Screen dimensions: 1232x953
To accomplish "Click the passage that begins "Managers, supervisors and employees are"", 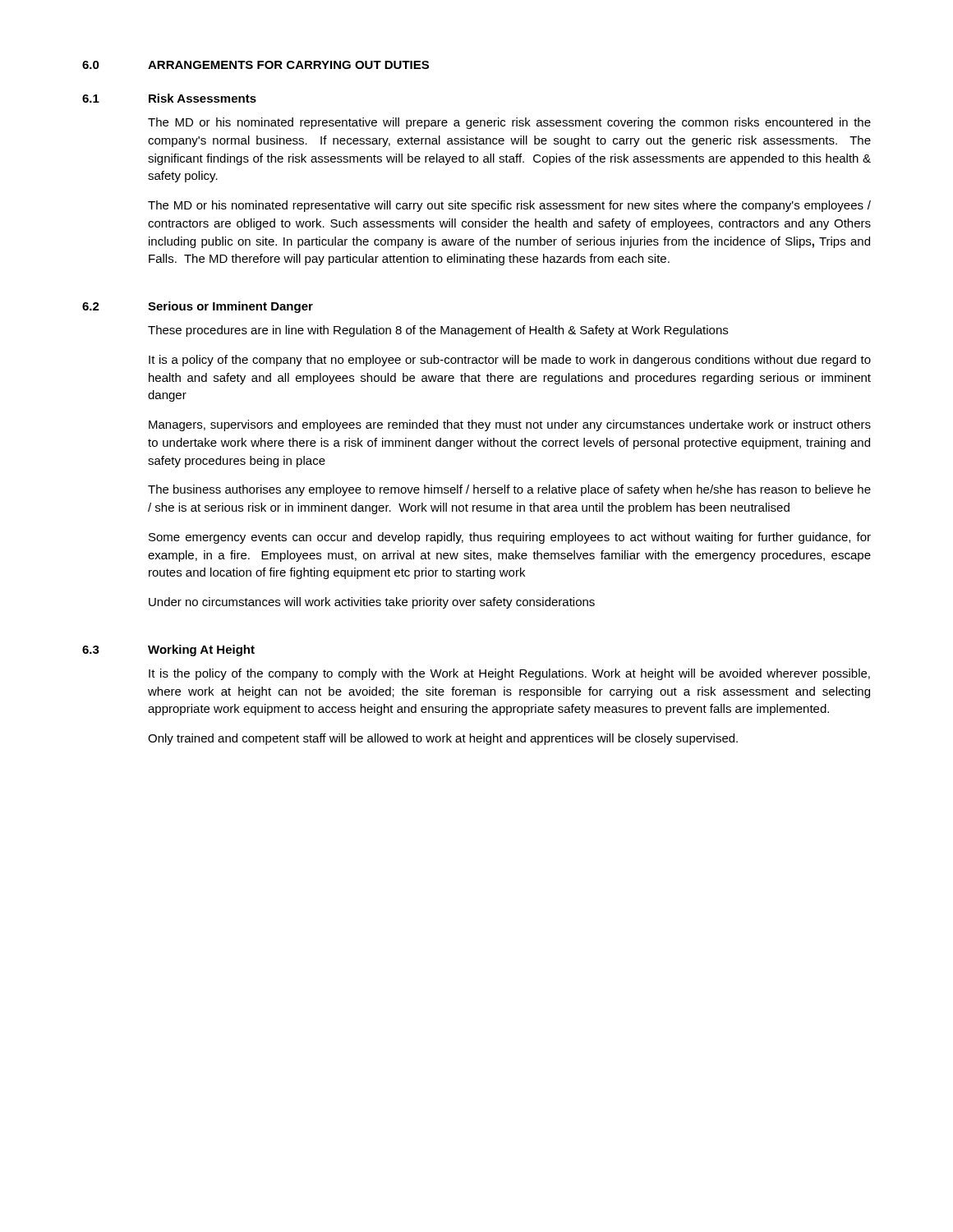I will (476, 448).
